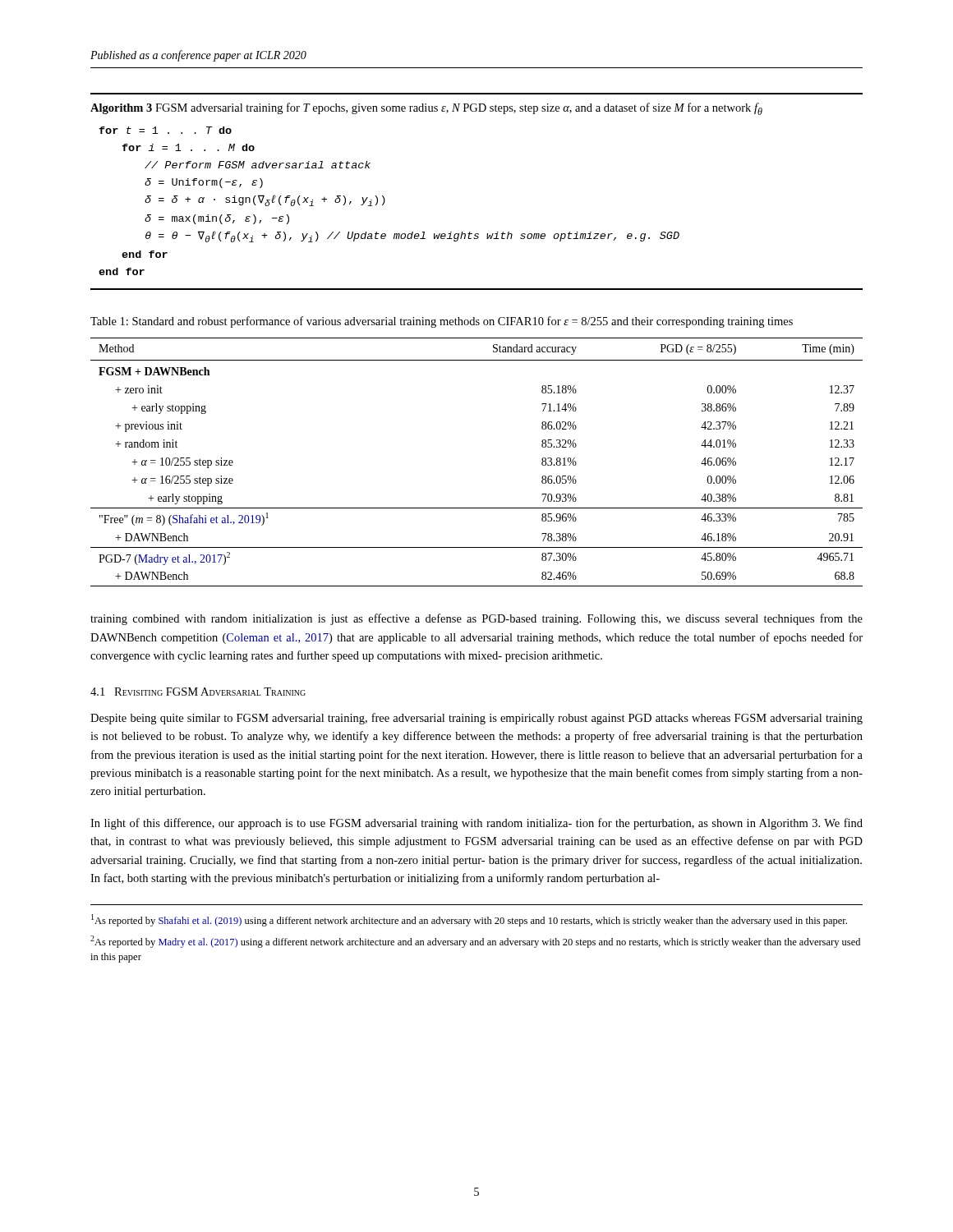Locate the text block that says "Despite being quite similar to"
The height and width of the screenshot is (1232, 953).
[x=476, y=754]
